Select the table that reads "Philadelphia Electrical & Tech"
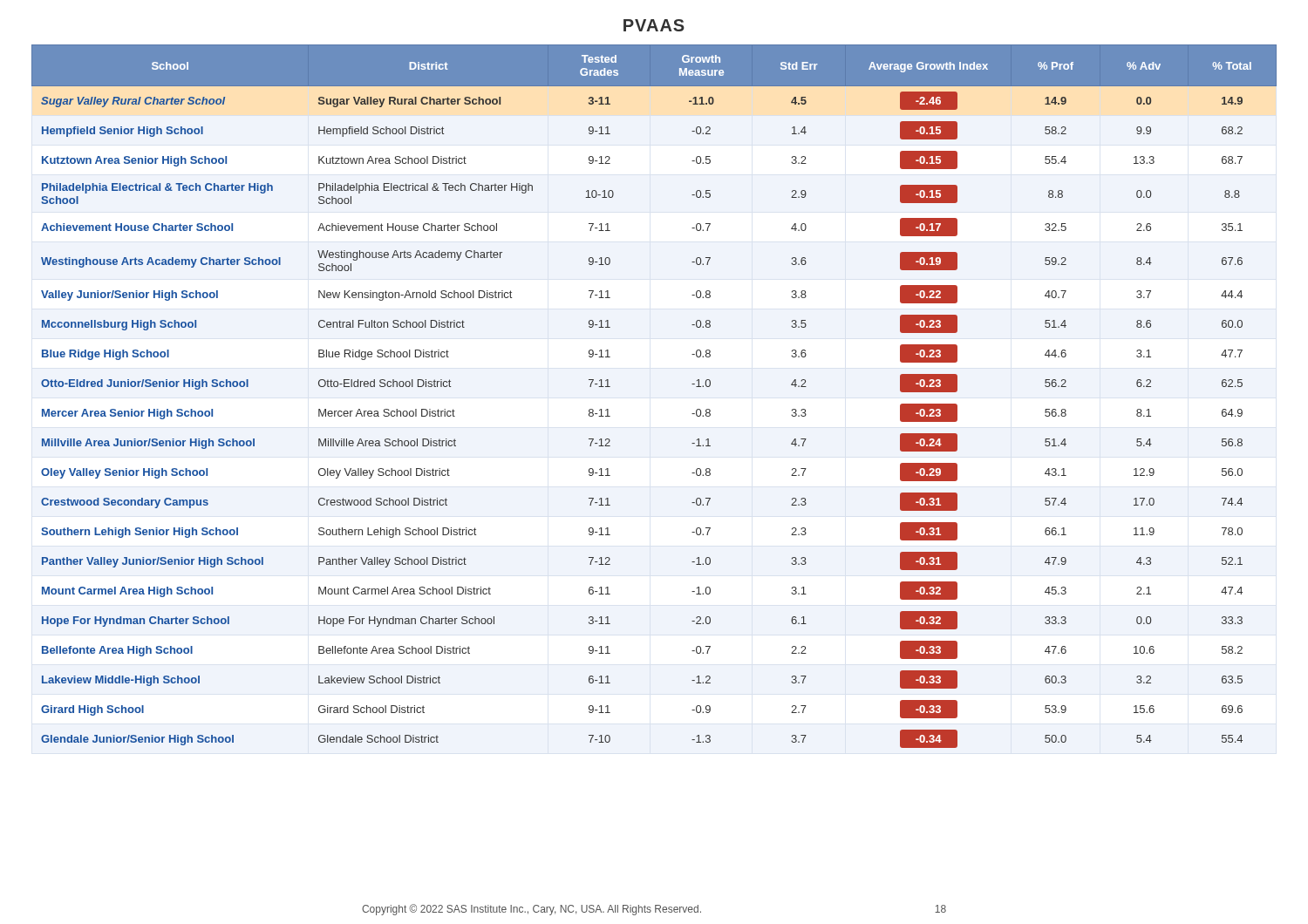Viewport: 1308px width, 924px height. click(654, 399)
